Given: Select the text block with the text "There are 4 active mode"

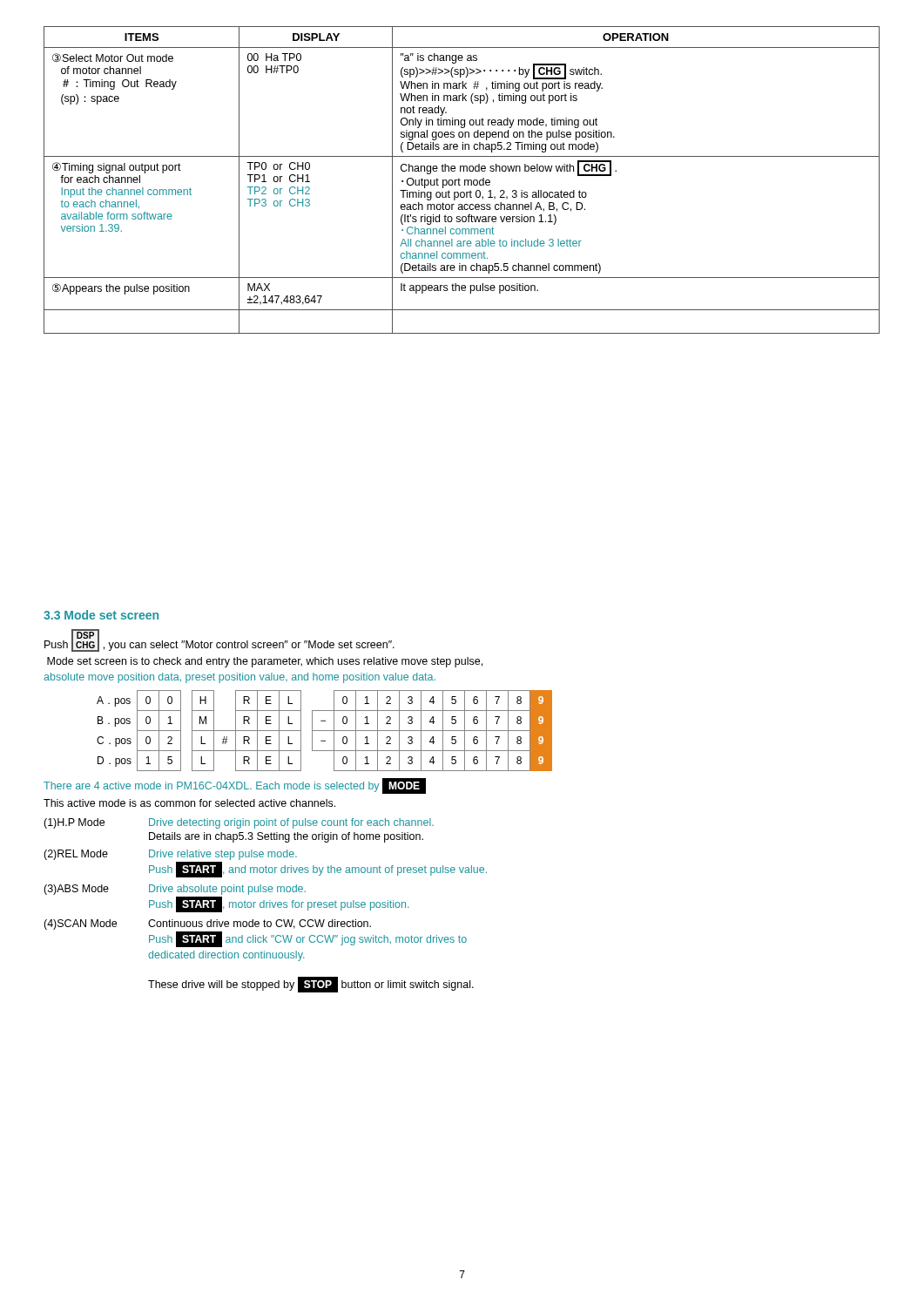Looking at the screenshot, I should 235,786.
